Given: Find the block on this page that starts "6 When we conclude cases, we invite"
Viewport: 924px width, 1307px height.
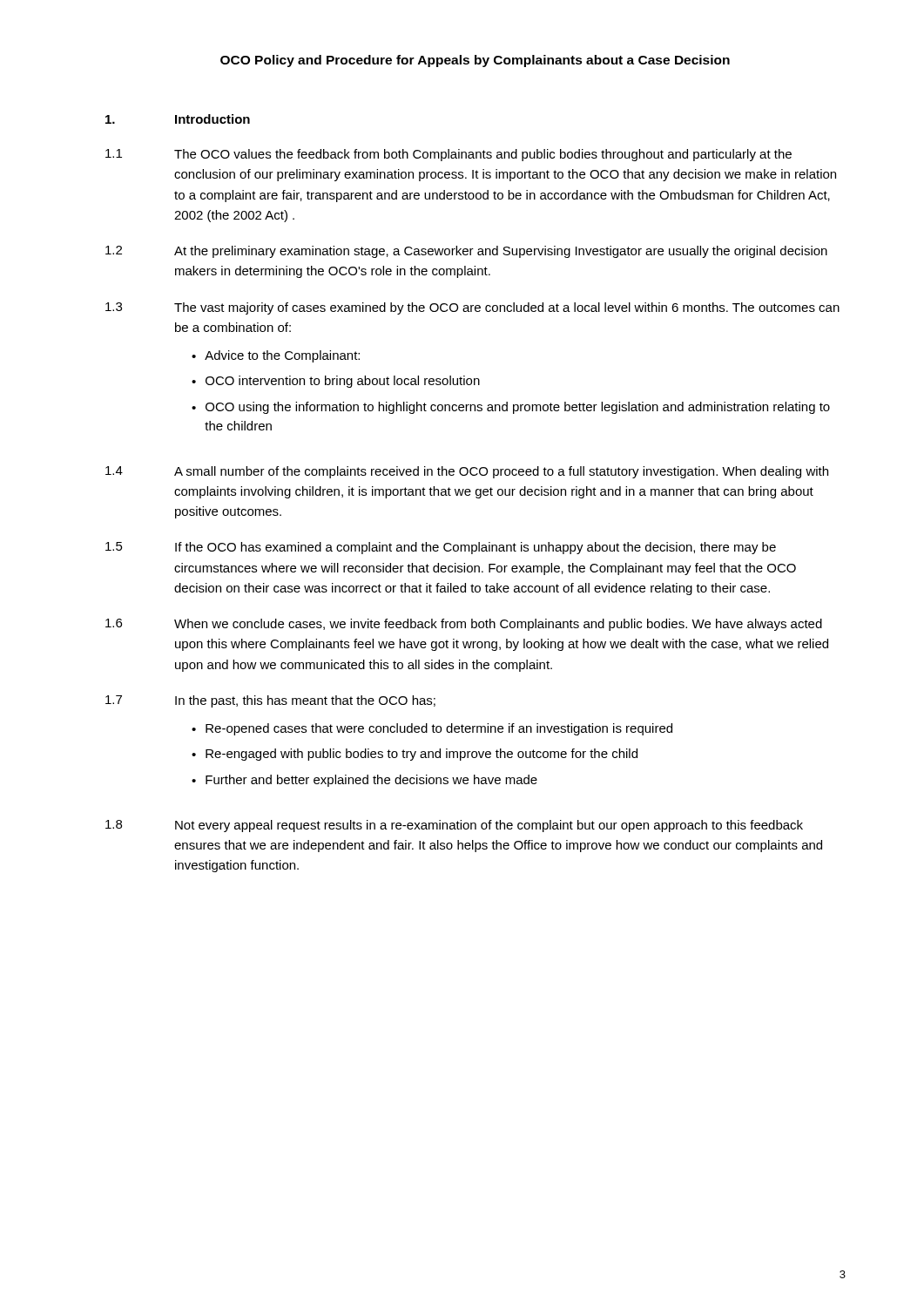Looking at the screenshot, I should (x=475, y=644).
